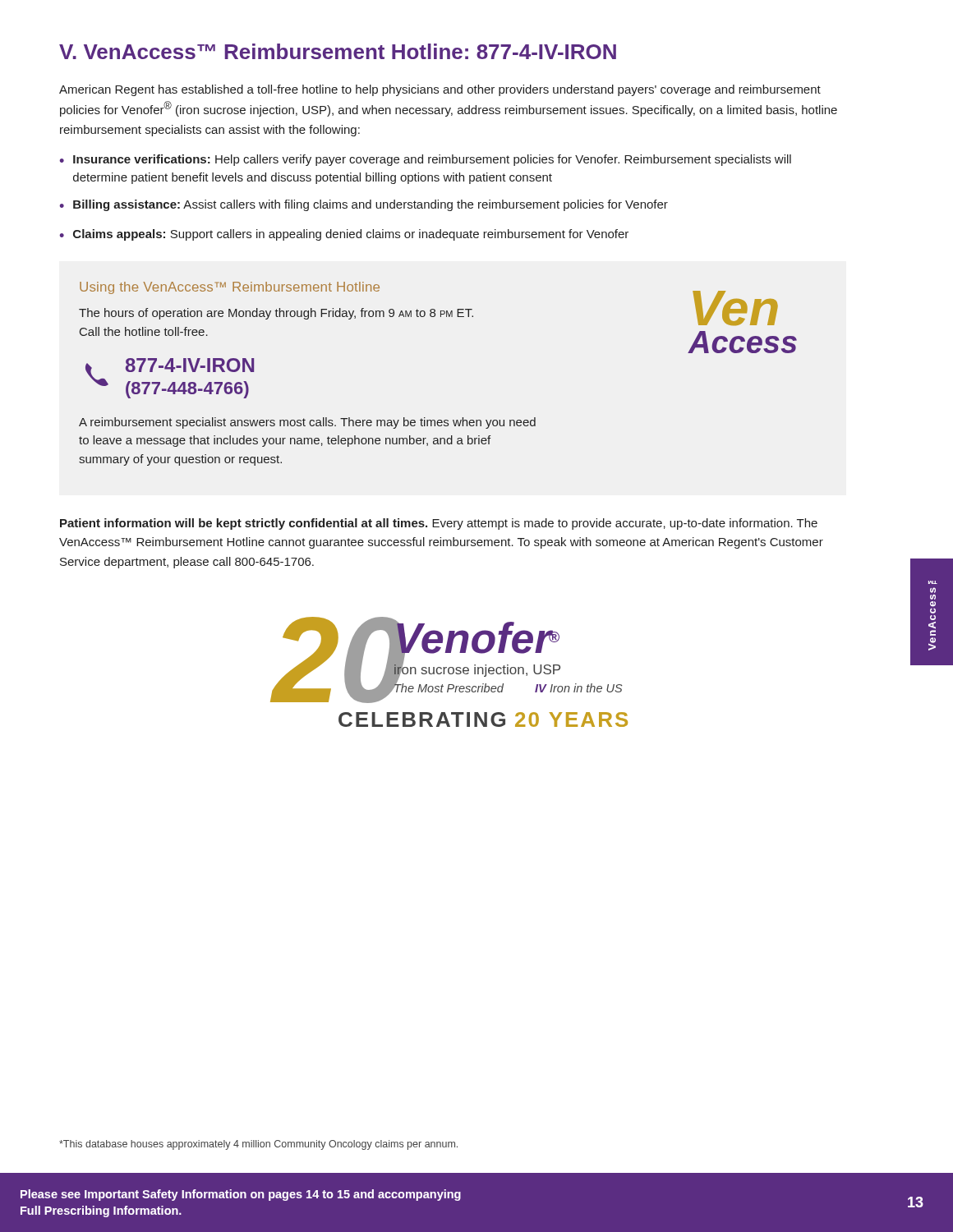Image resolution: width=953 pixels, height=1232 pixels.
Task: Locate the block of text that opens with "• Claims appeals: Support callers in appealing"
Action: pos(453,236)
